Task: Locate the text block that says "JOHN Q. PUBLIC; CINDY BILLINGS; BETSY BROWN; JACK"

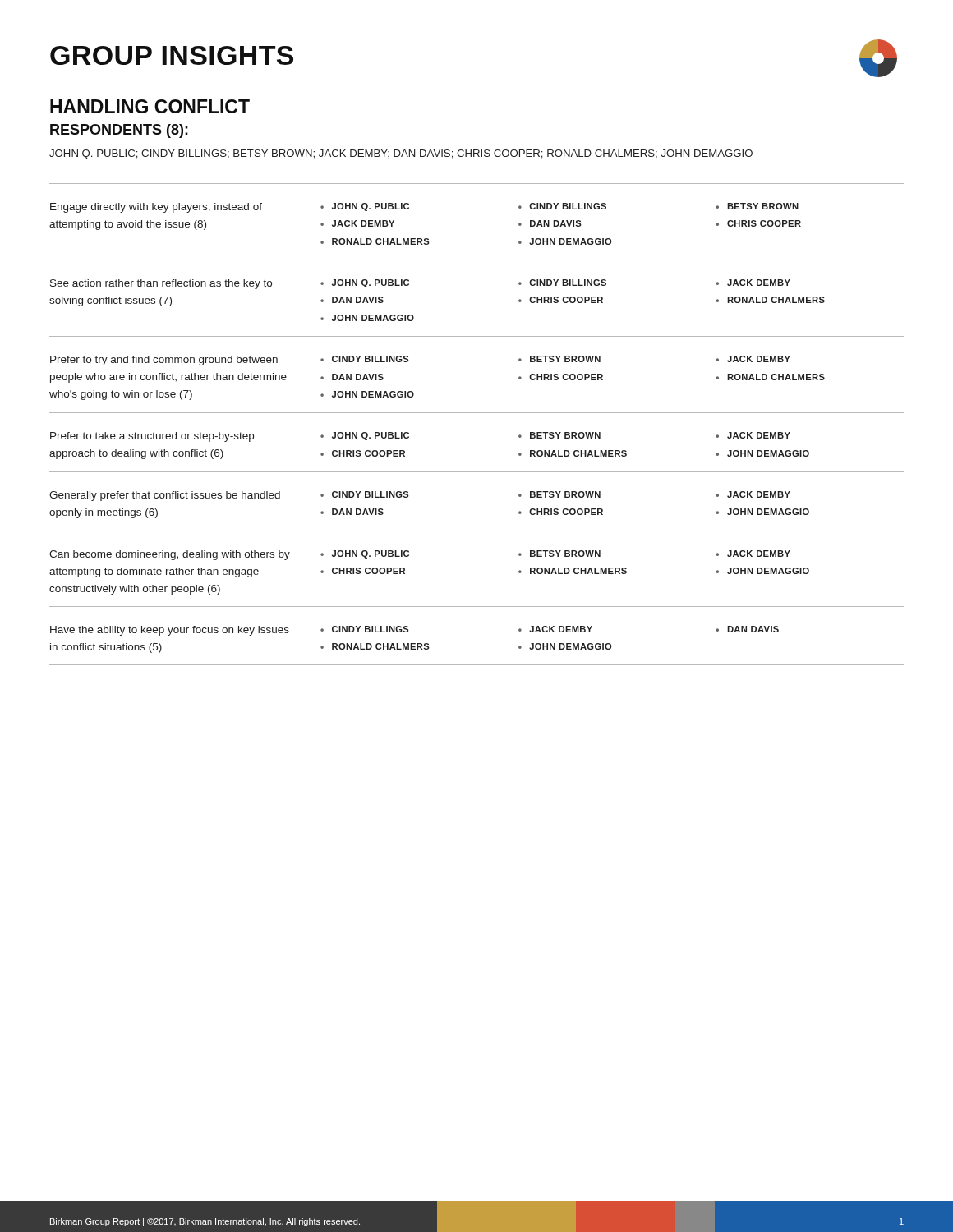Action: click(401, 153)
